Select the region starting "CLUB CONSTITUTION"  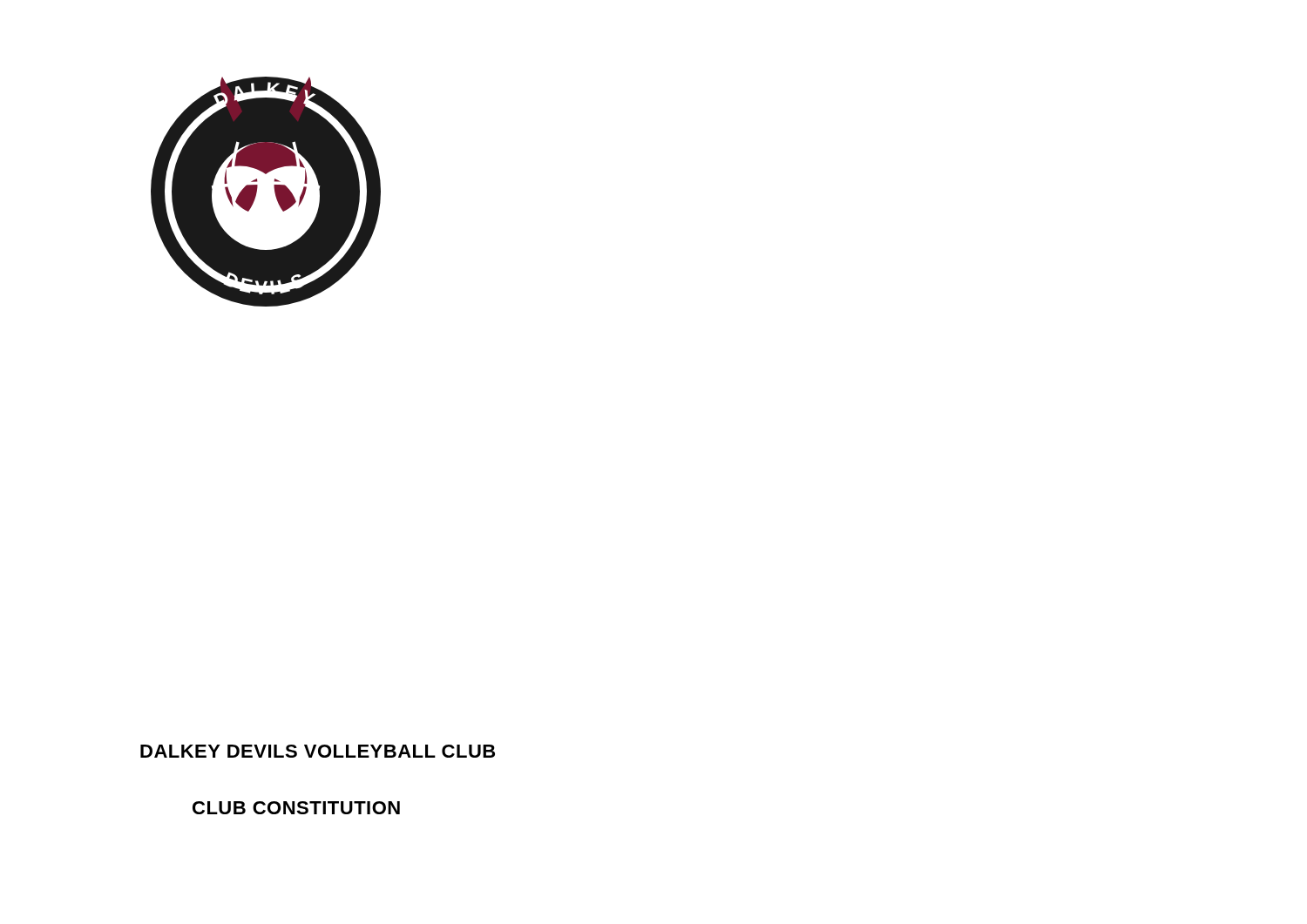pyautogui.click(x=297, y=808)
